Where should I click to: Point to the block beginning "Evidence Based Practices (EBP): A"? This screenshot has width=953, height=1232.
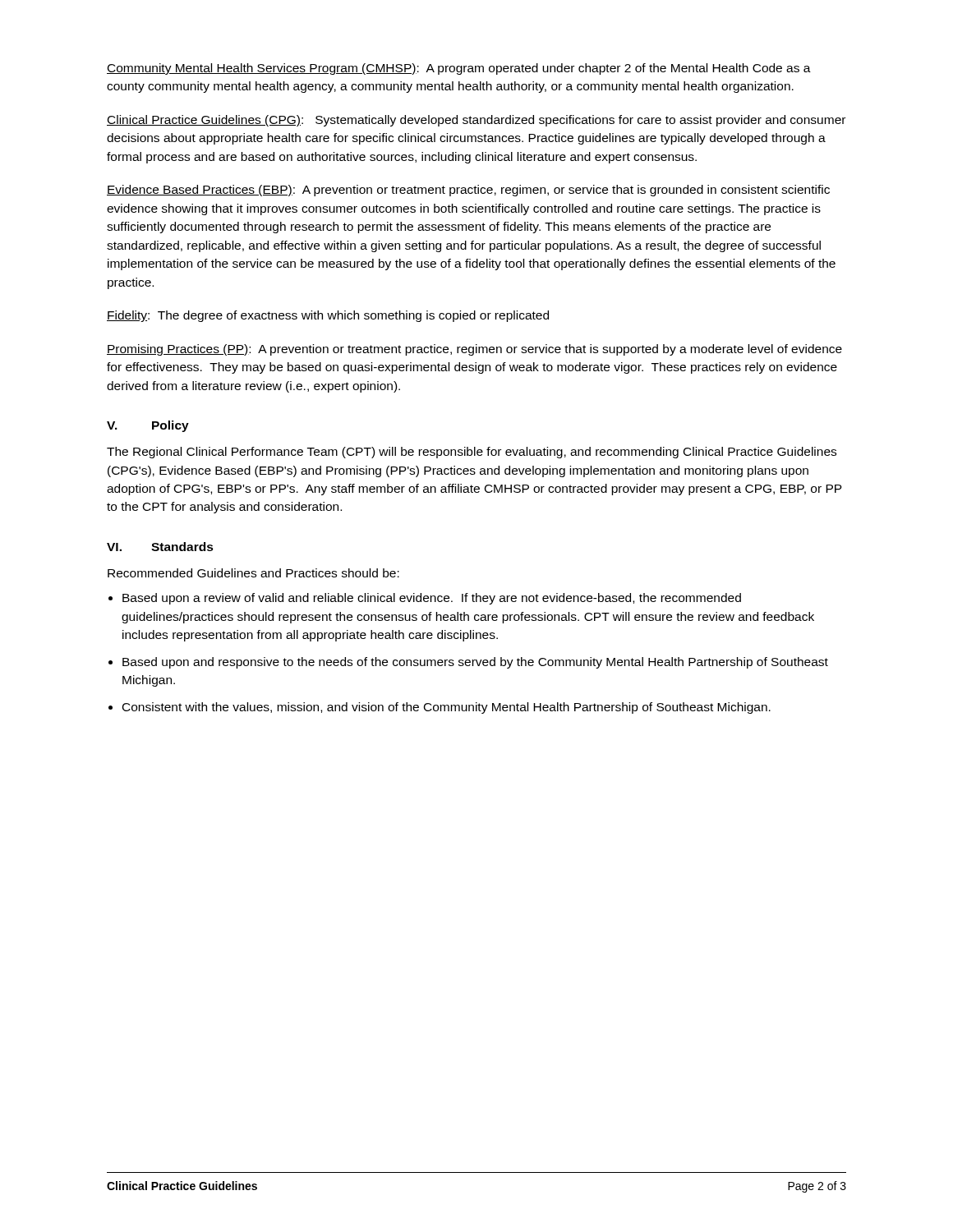click(471, 236)
